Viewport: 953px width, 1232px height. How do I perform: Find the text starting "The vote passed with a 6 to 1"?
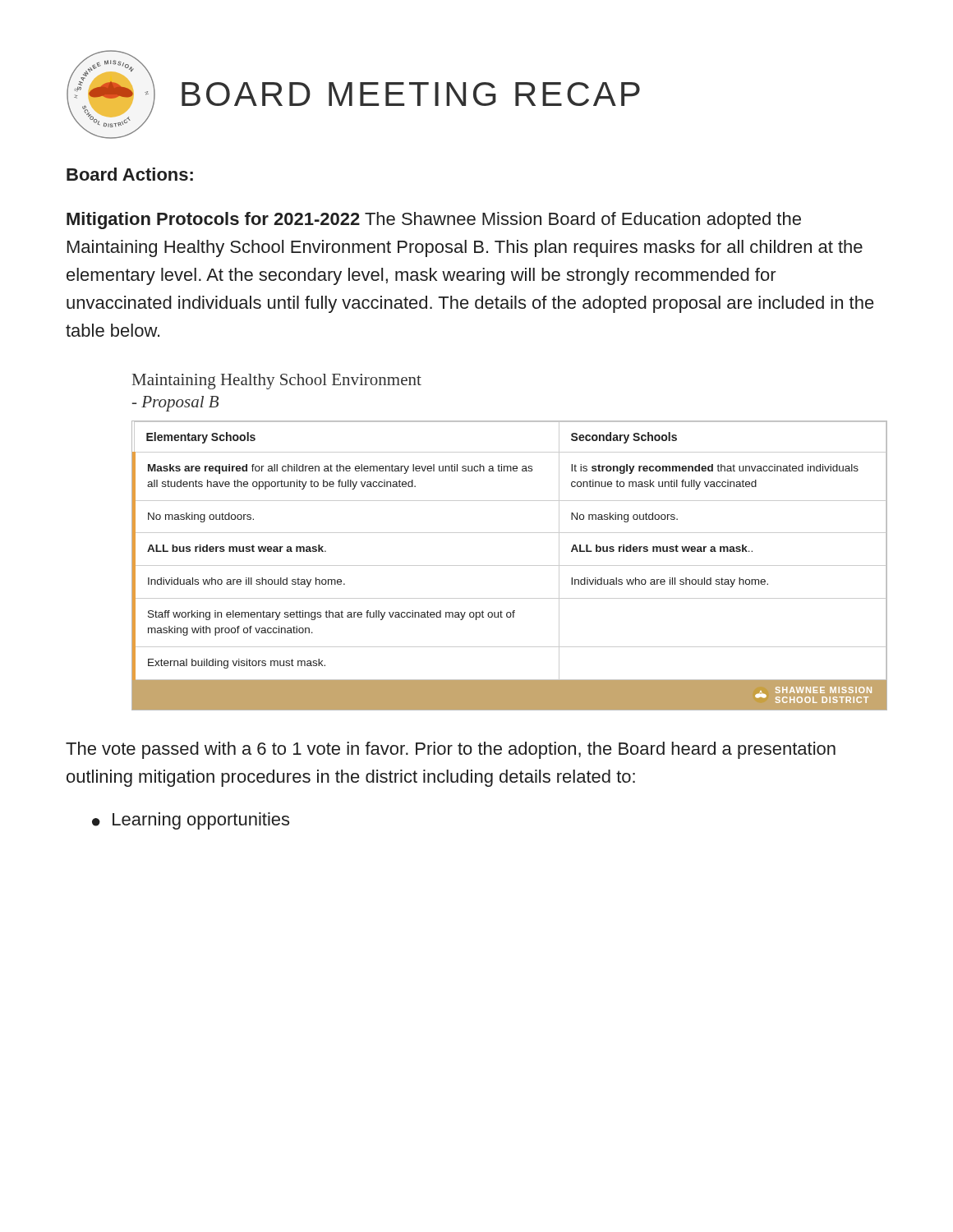[451, 763]
